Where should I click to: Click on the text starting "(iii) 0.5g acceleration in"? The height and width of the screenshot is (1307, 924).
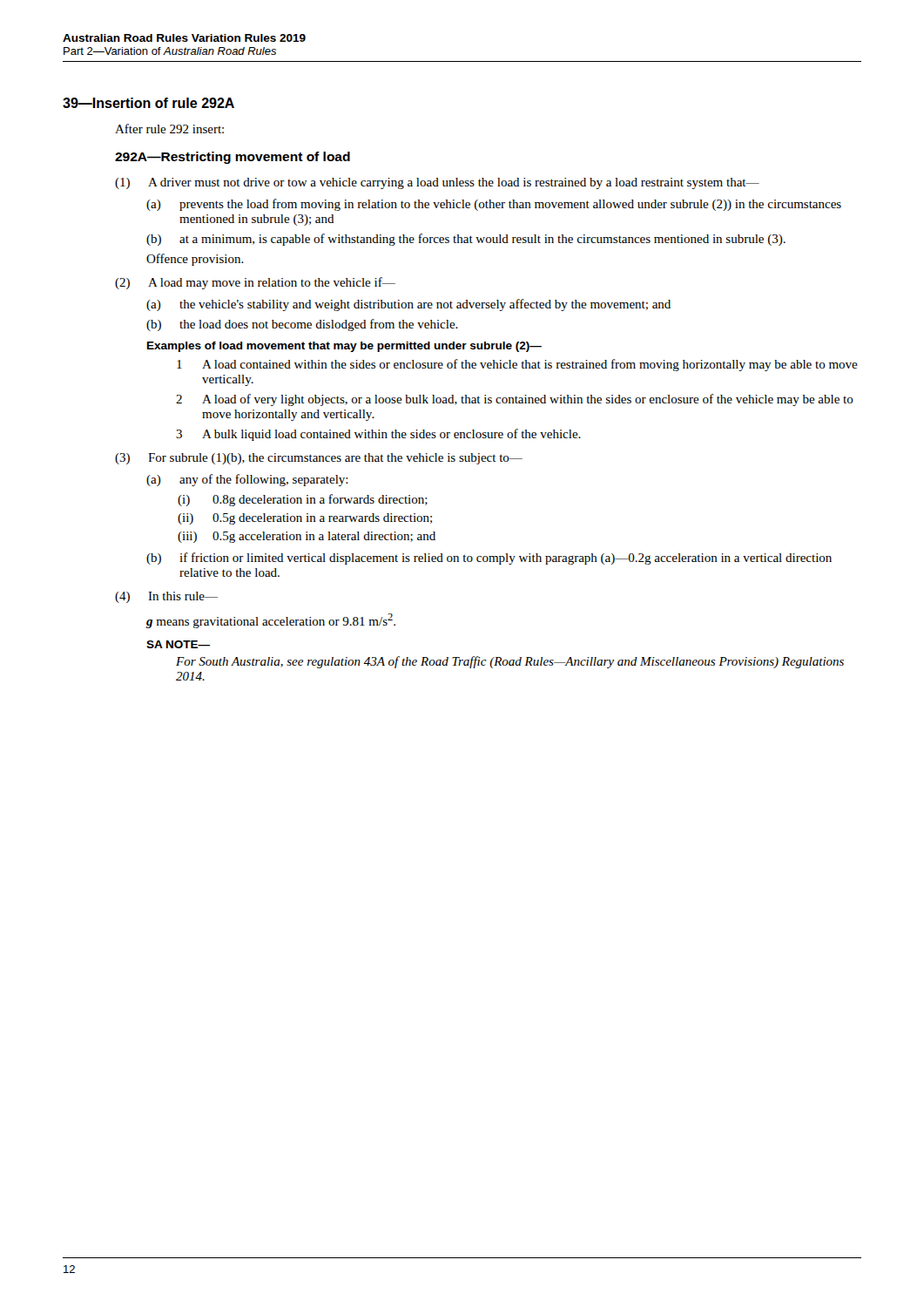[307, 537]
